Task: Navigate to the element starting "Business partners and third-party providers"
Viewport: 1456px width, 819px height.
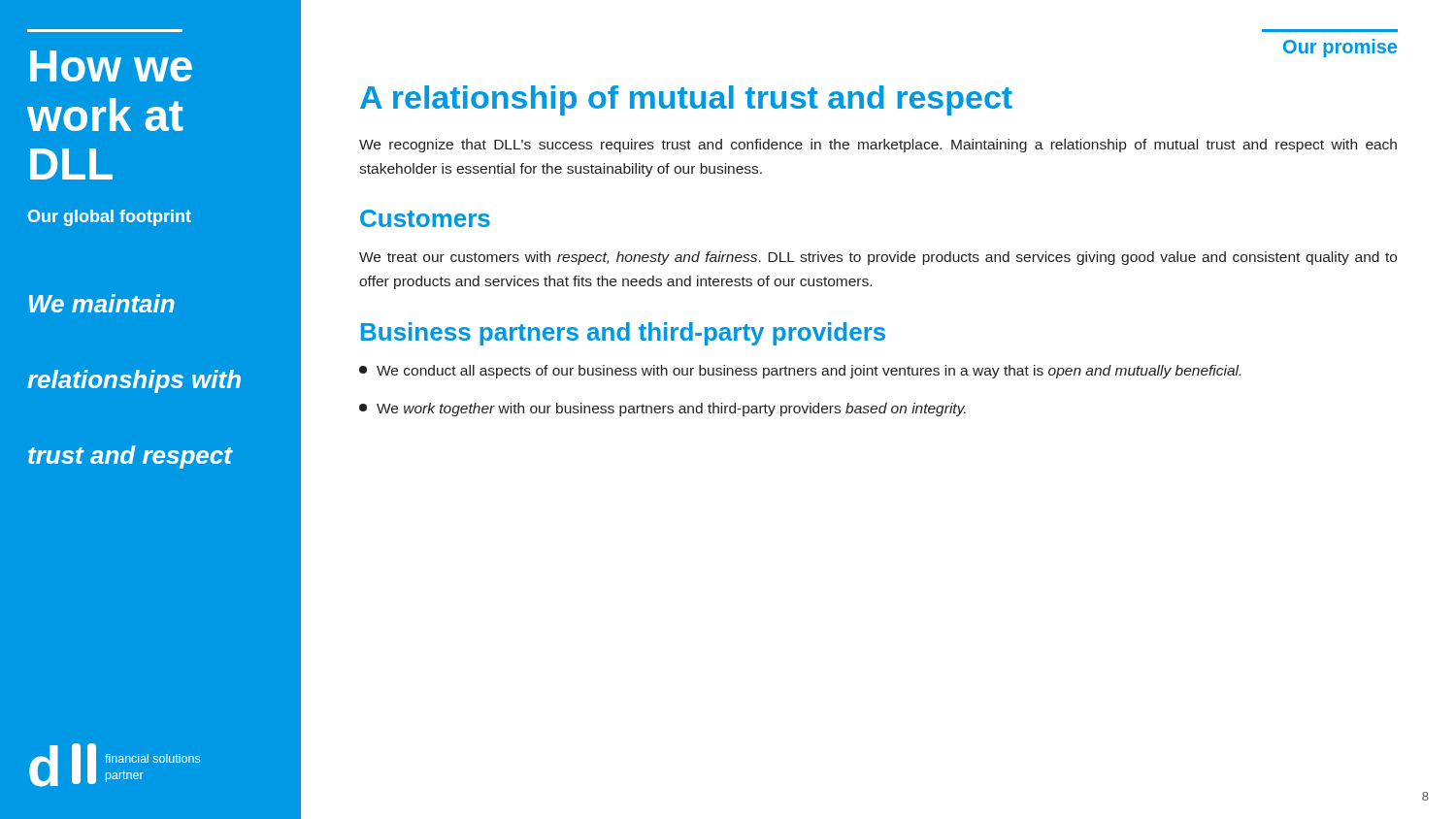Action: point(878,332)
